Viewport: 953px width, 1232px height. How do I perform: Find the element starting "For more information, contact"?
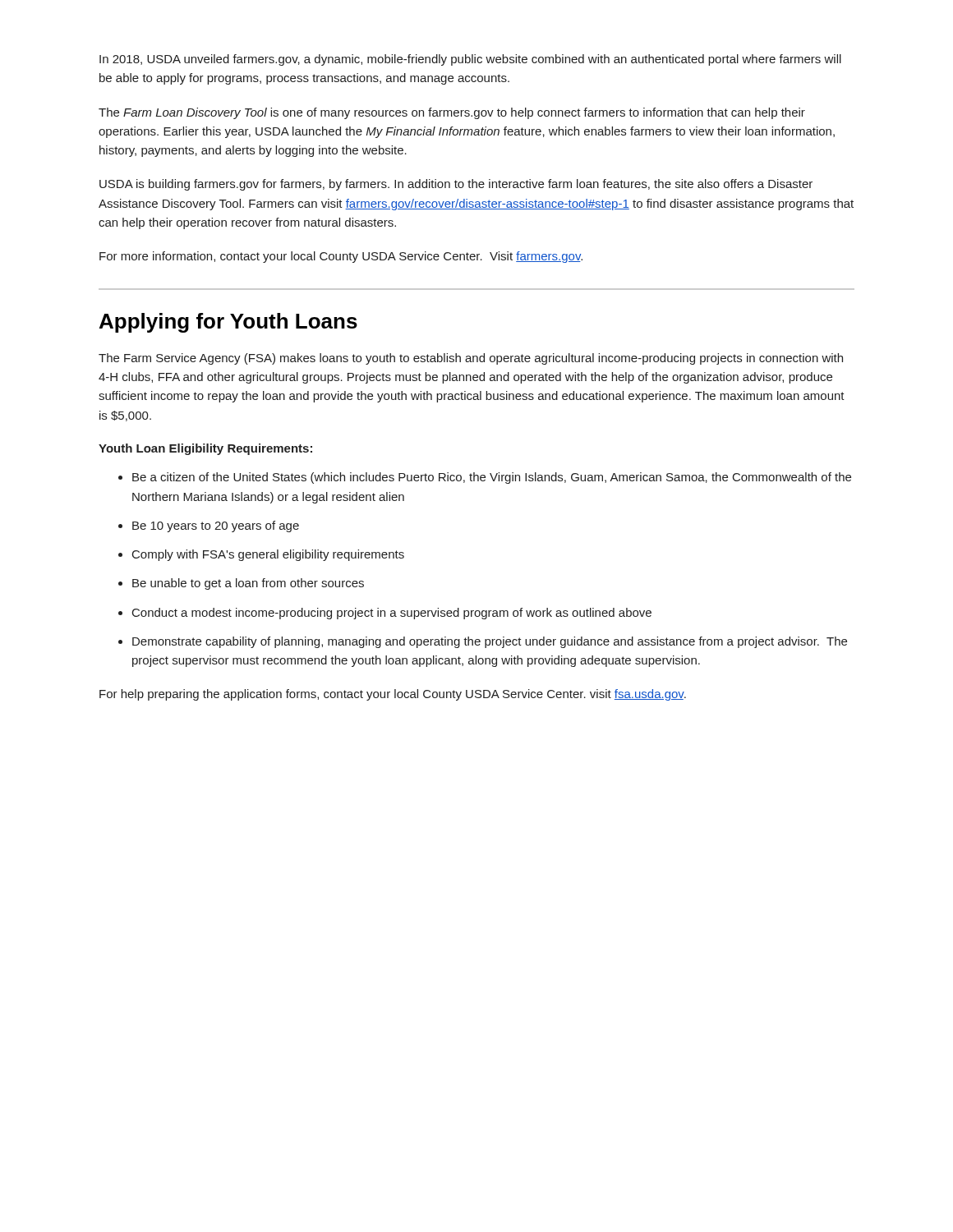tap(341, 256)
